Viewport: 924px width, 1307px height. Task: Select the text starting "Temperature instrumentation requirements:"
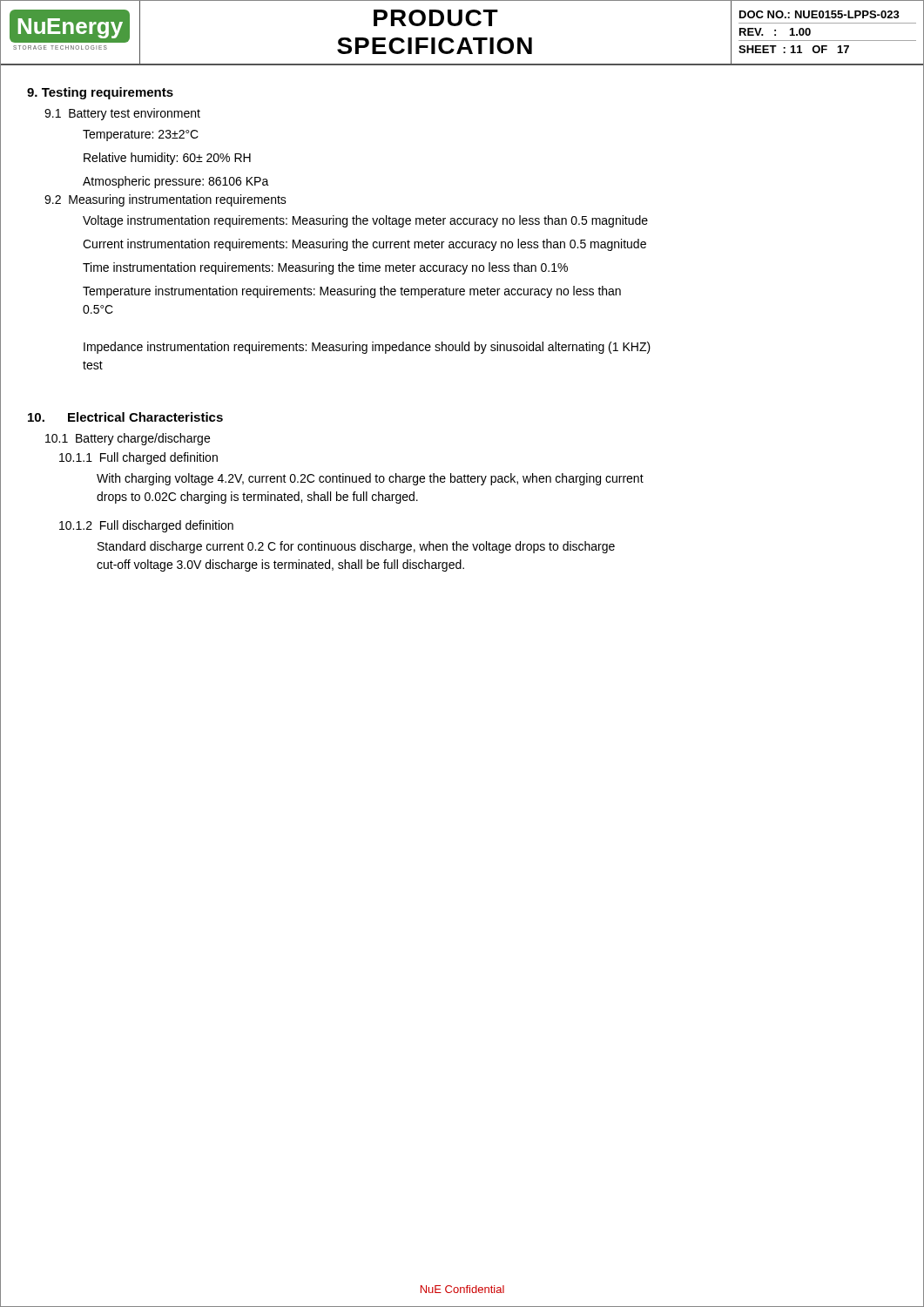coord(352,300)
